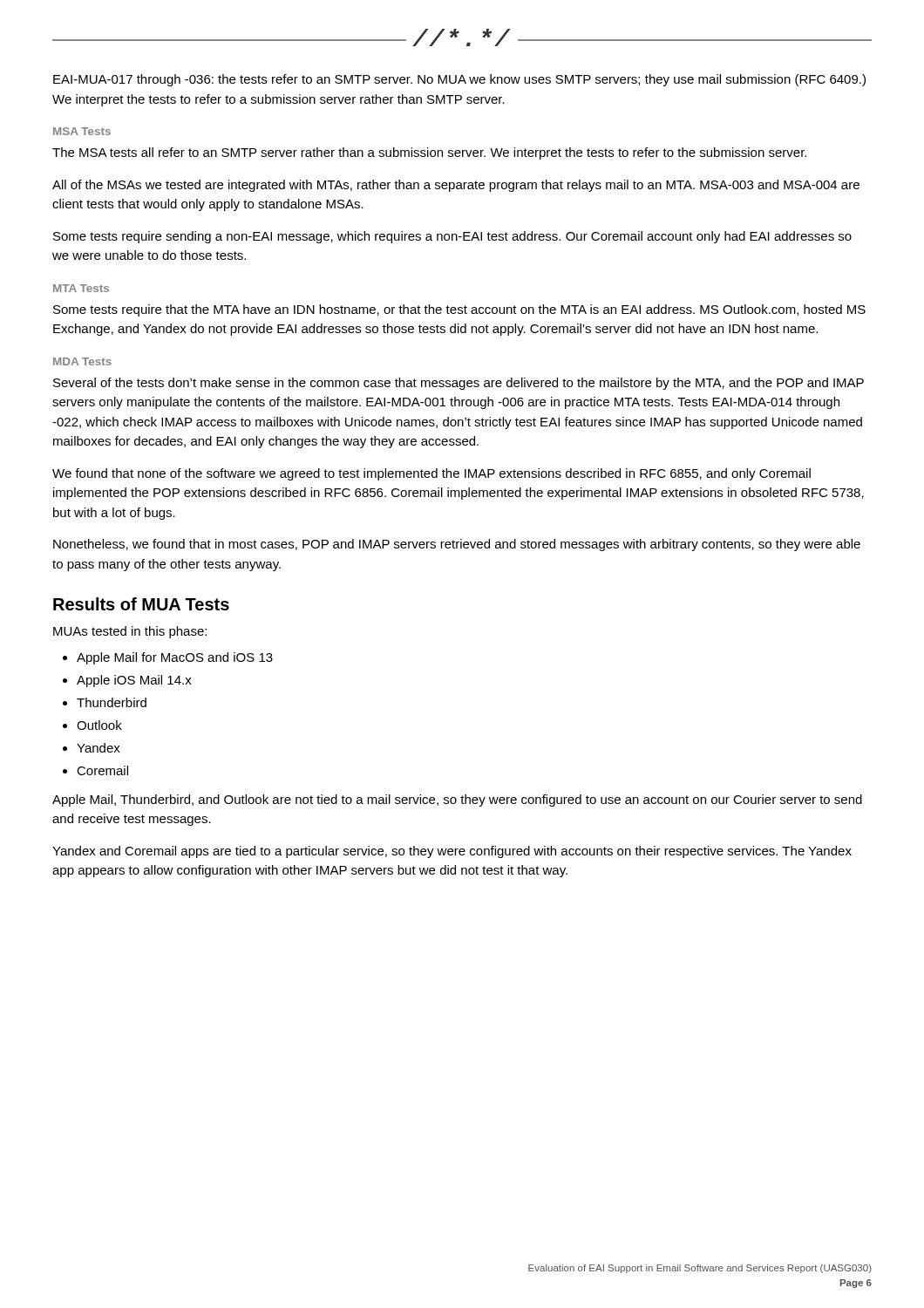Image resolution: width=924 pixels, height=1308 pixels.
Task: Locate the block of text that opens with "MUAs tested in this"
Action: click(x=130, y=631)
